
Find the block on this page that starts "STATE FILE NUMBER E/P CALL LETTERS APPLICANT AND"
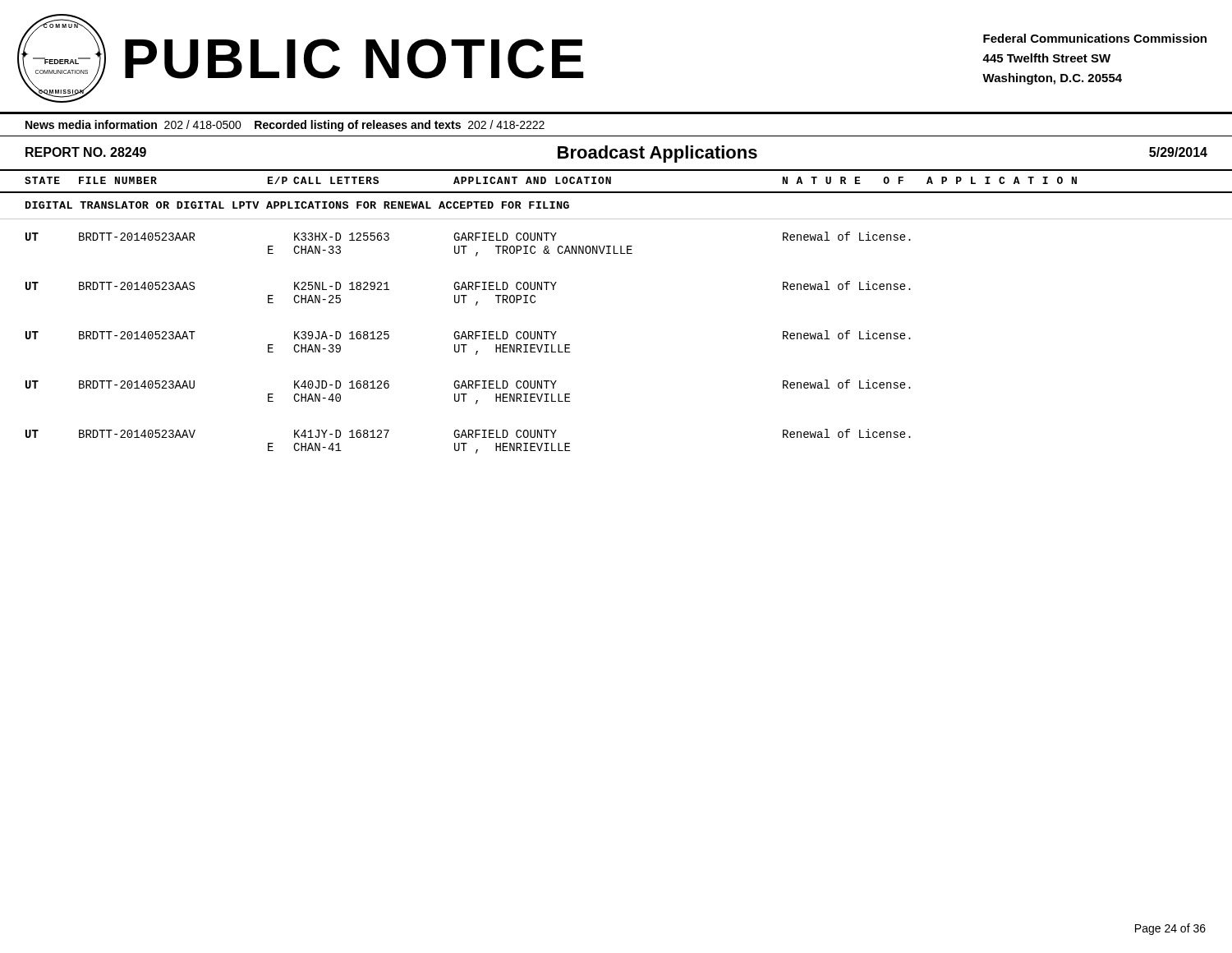click(x=616, y=181)
